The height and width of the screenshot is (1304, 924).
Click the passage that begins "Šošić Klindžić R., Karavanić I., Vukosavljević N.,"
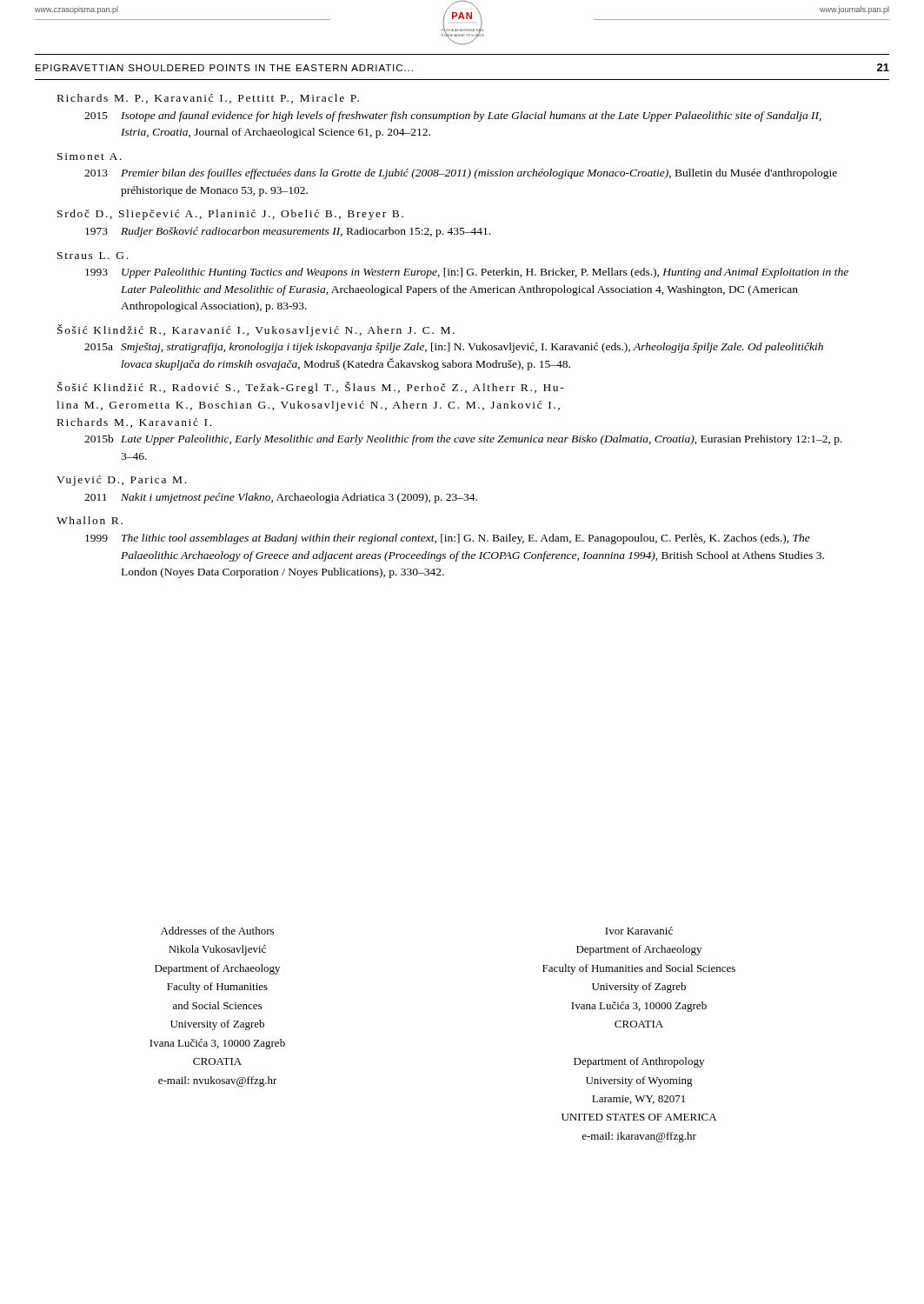coord(461,347)
